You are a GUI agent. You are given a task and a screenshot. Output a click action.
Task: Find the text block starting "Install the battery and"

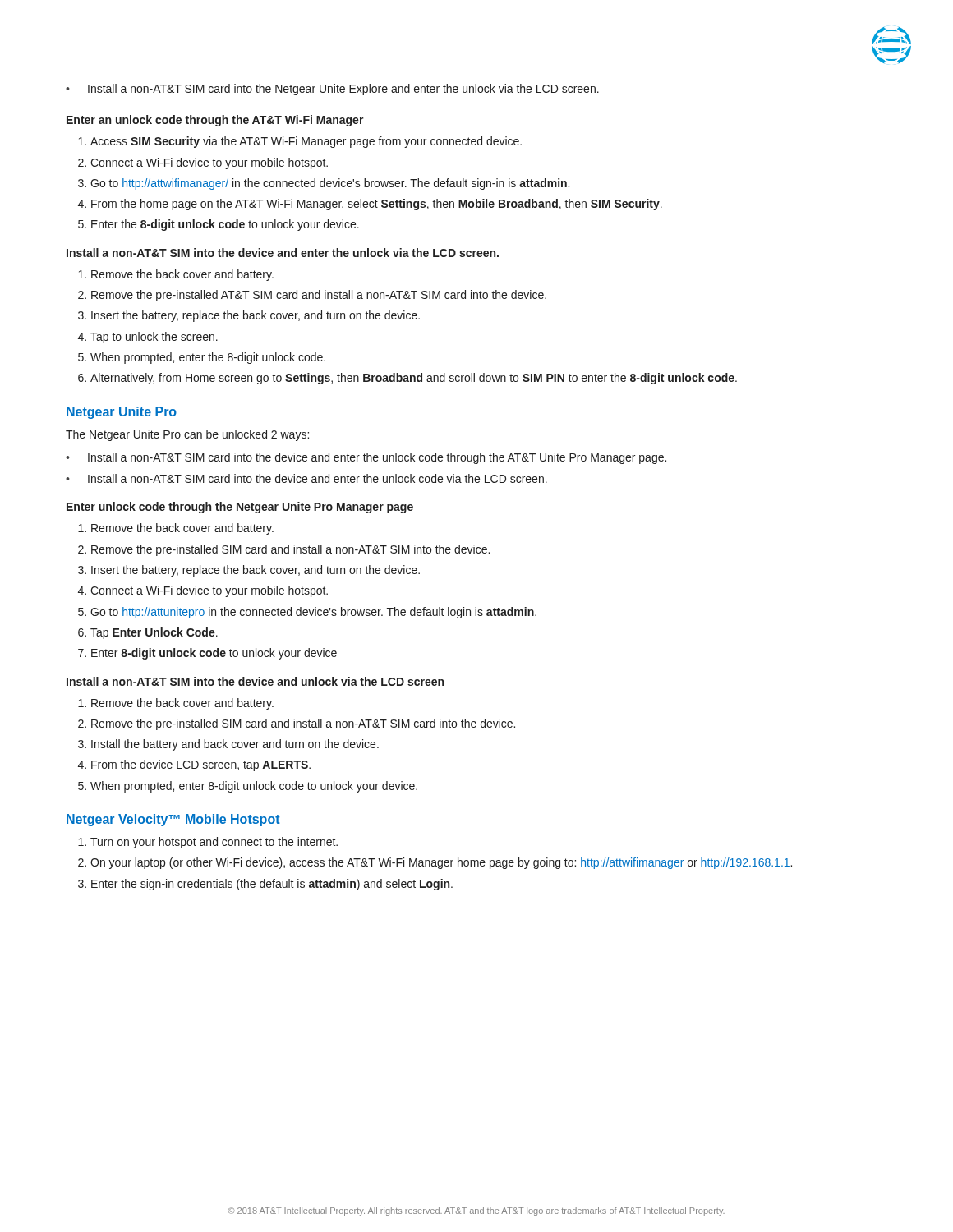235,744
